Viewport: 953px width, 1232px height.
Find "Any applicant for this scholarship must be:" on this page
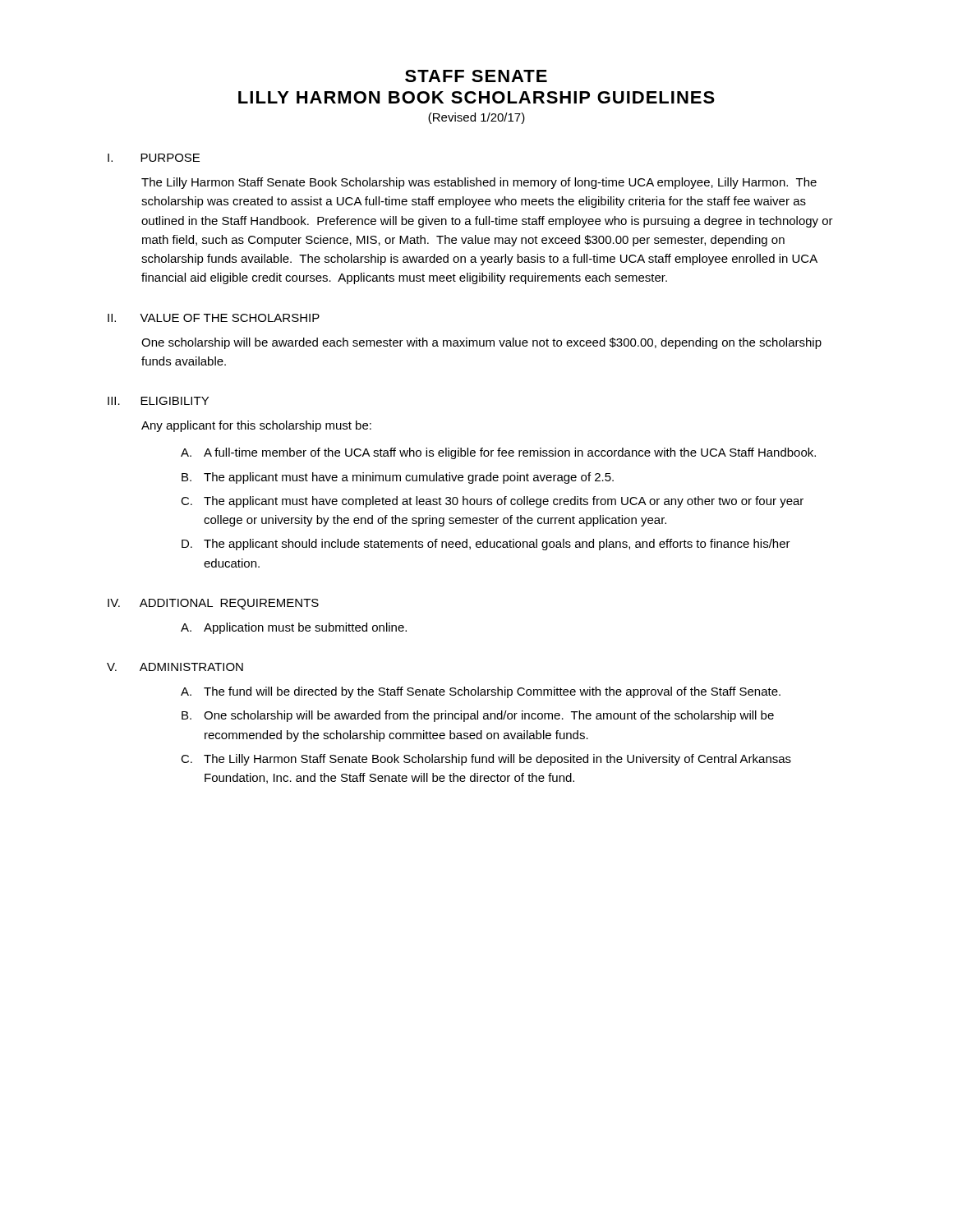coord(257,425)
